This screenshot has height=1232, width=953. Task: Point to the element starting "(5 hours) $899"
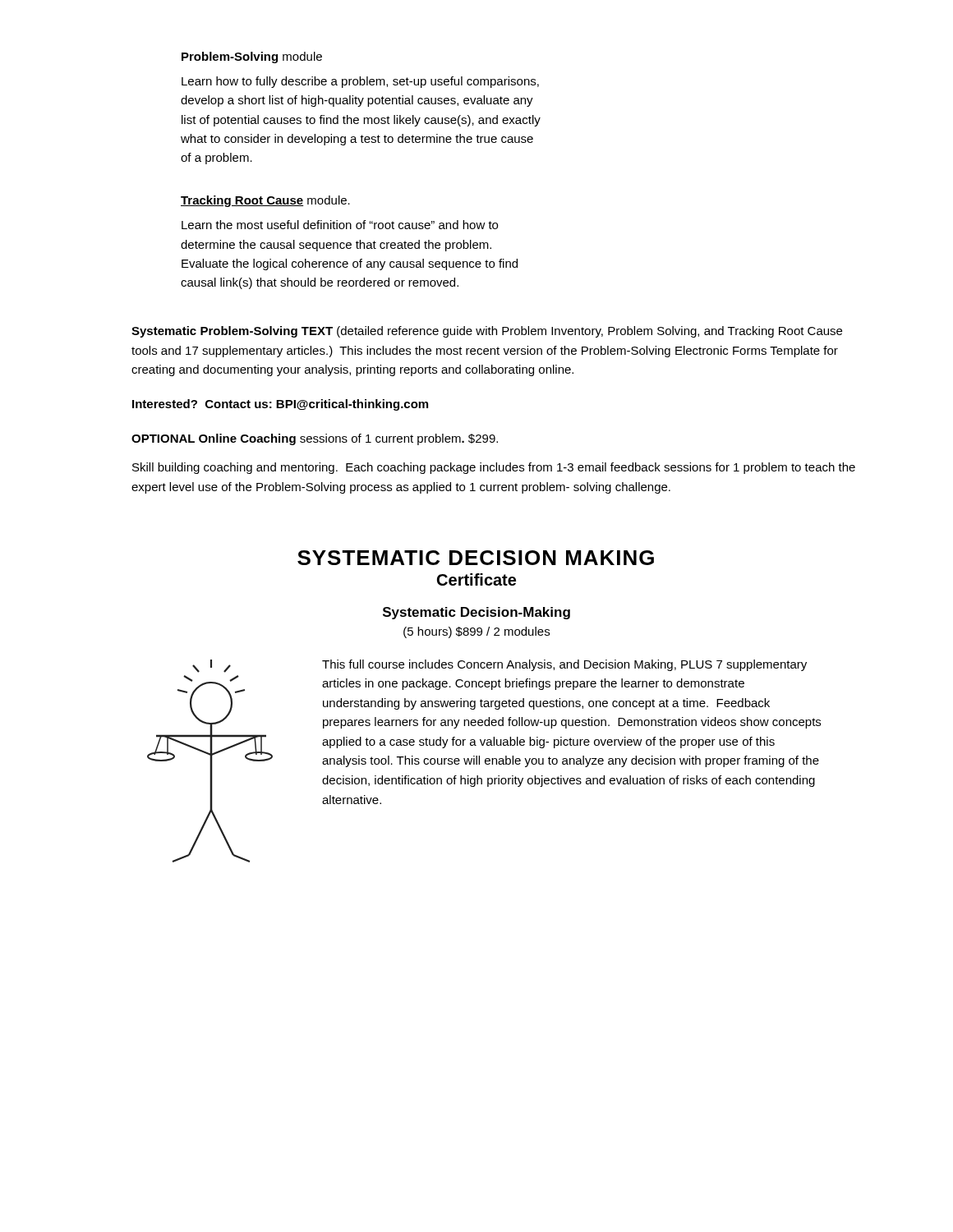coord(476,631)
